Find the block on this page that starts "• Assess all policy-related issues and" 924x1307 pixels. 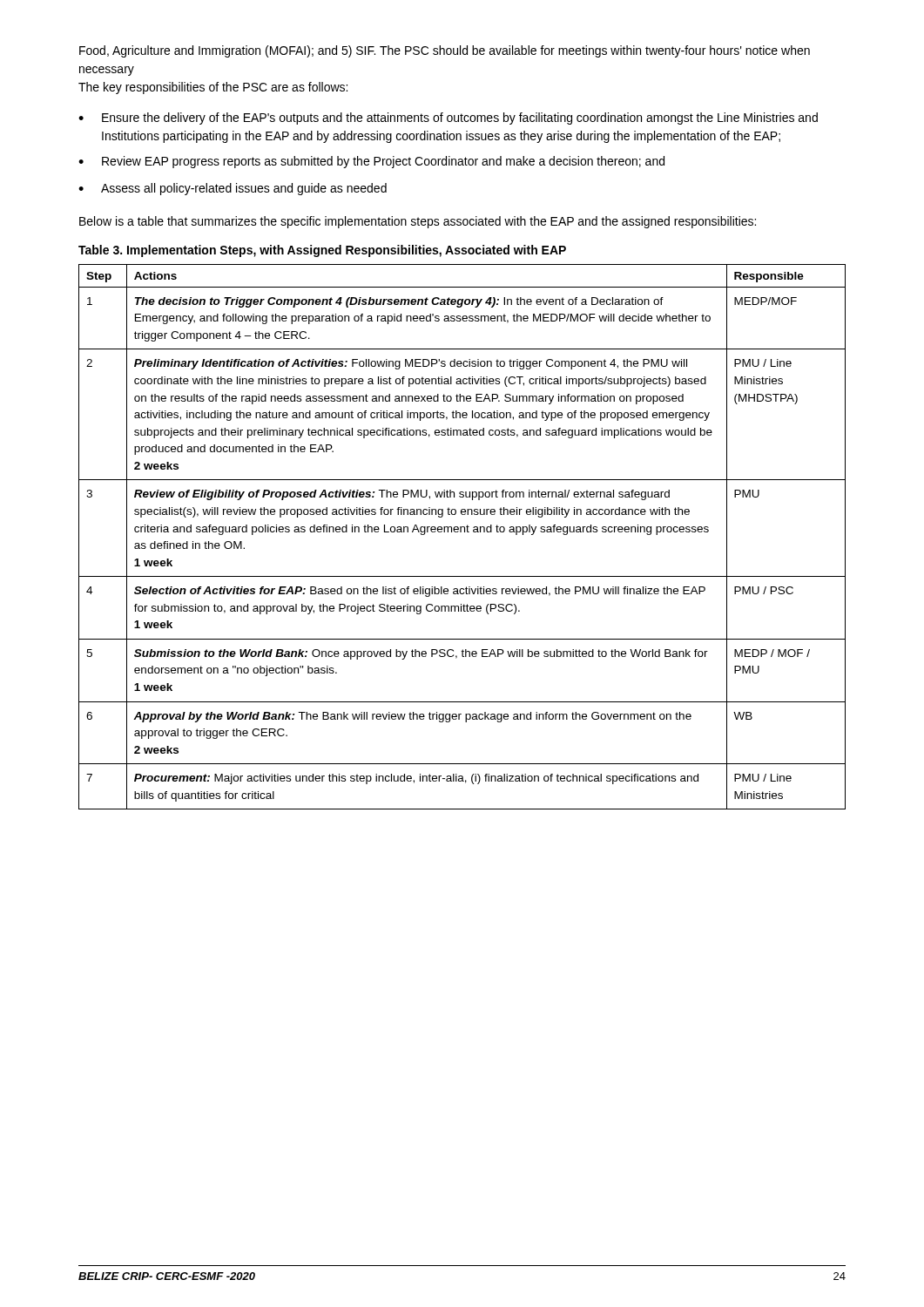point(233,189)
